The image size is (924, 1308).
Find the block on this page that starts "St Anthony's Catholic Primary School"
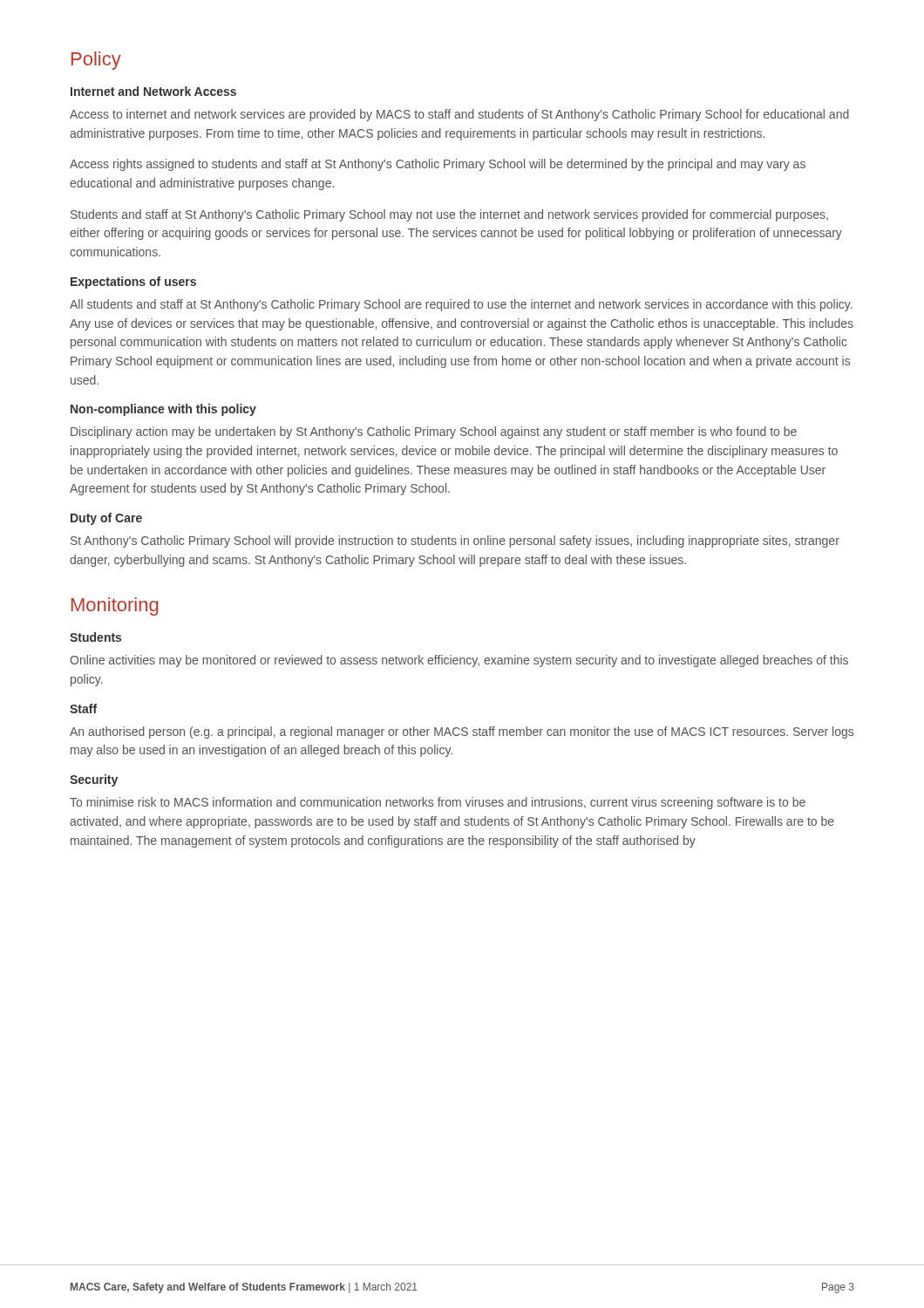pos(462,551)
